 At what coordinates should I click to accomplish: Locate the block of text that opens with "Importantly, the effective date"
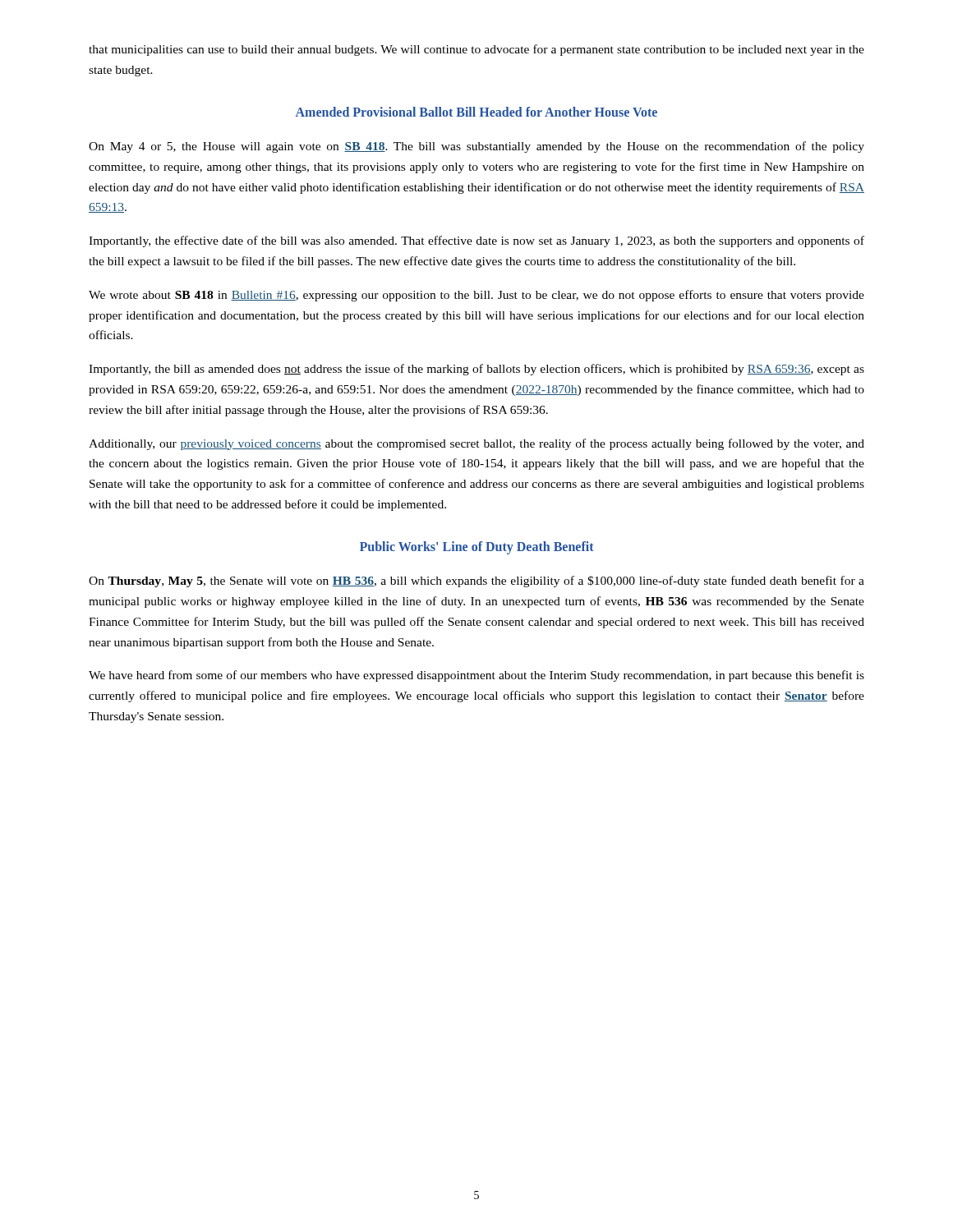pyautogui.click(x=476, y=251)
